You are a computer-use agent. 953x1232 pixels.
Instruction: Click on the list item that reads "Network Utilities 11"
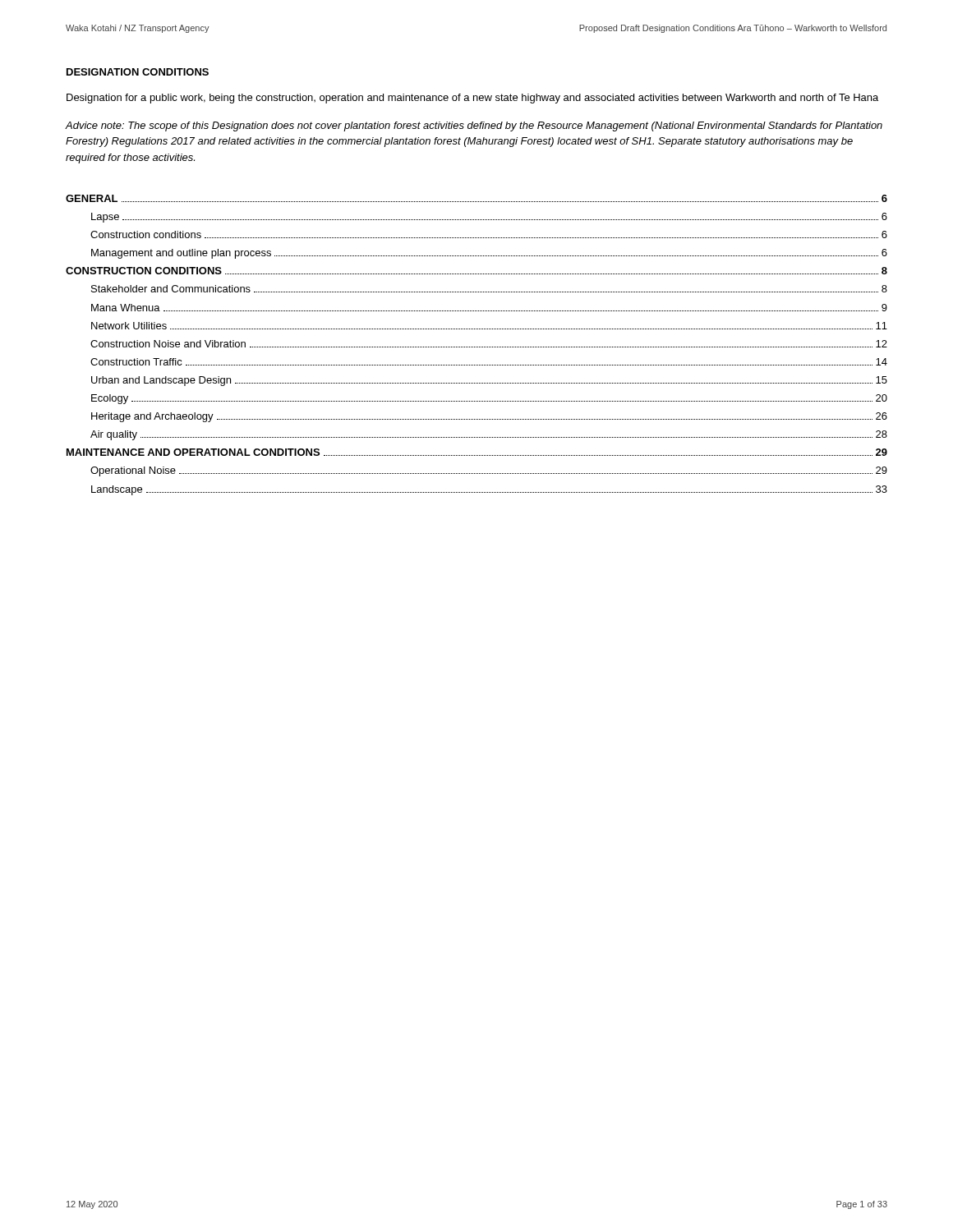[x=489, y=326]
